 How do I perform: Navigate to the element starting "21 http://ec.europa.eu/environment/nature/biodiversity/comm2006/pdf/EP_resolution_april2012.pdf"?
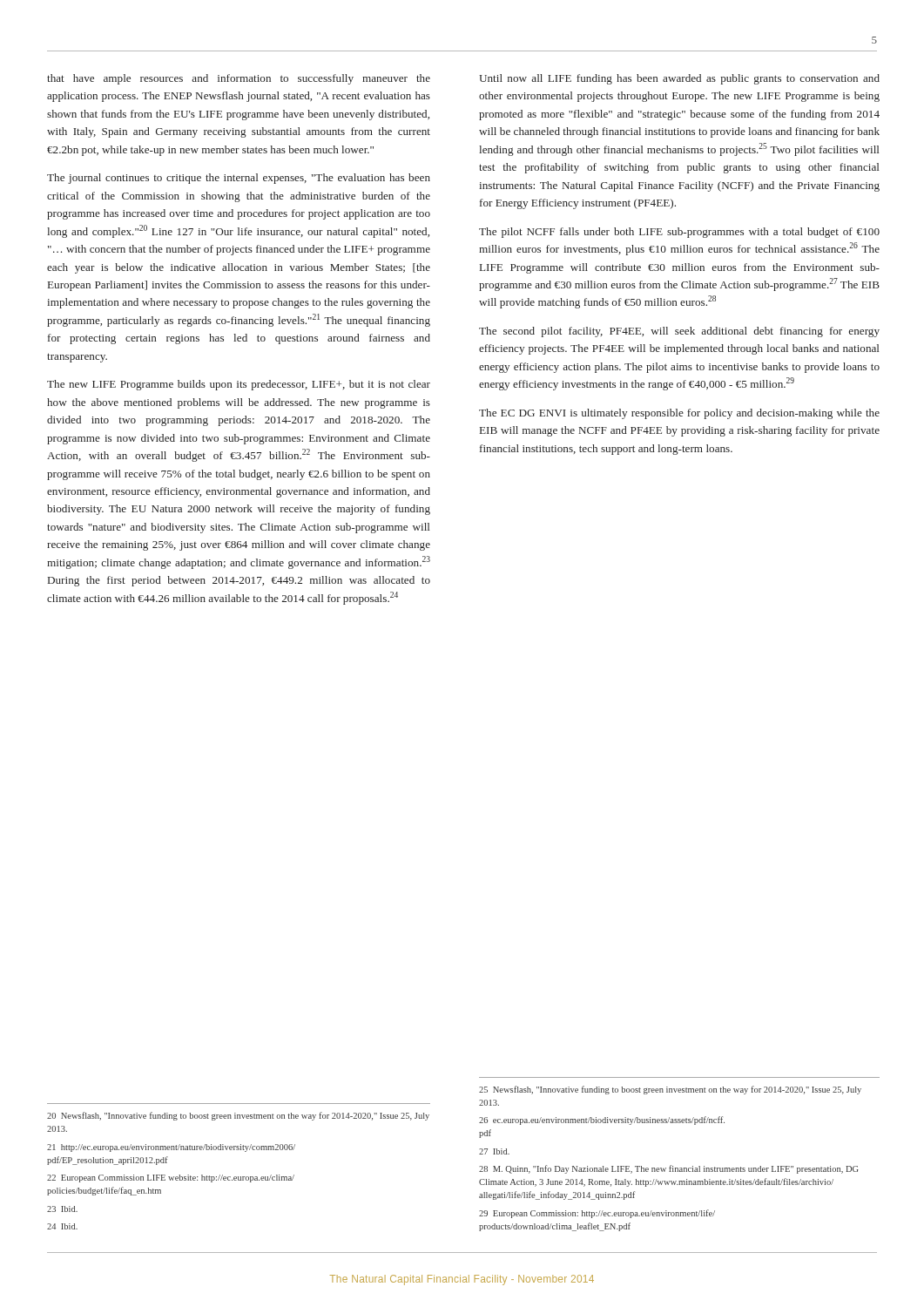click(171, 1153)
